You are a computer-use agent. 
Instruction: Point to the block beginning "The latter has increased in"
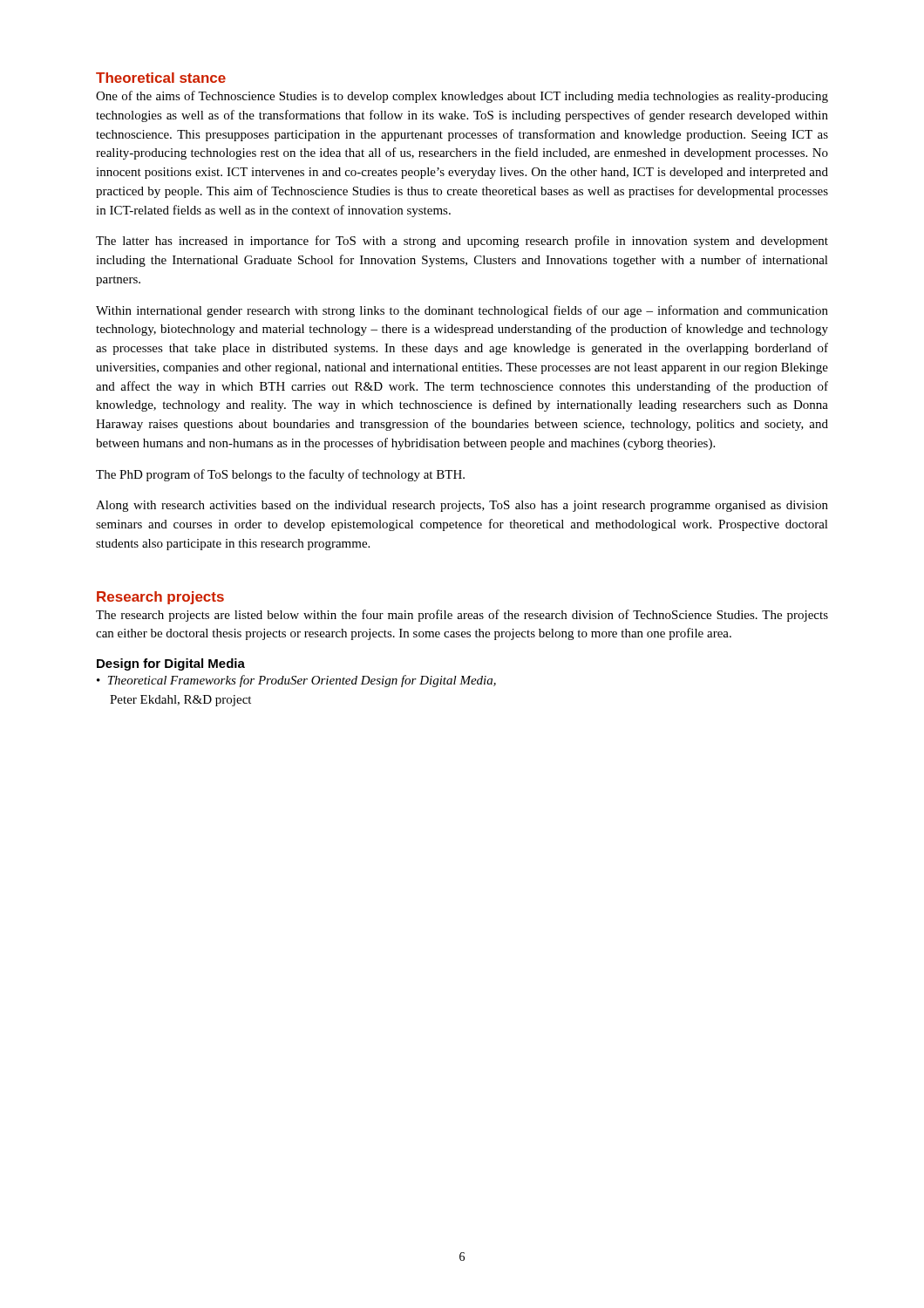(462, 260)
